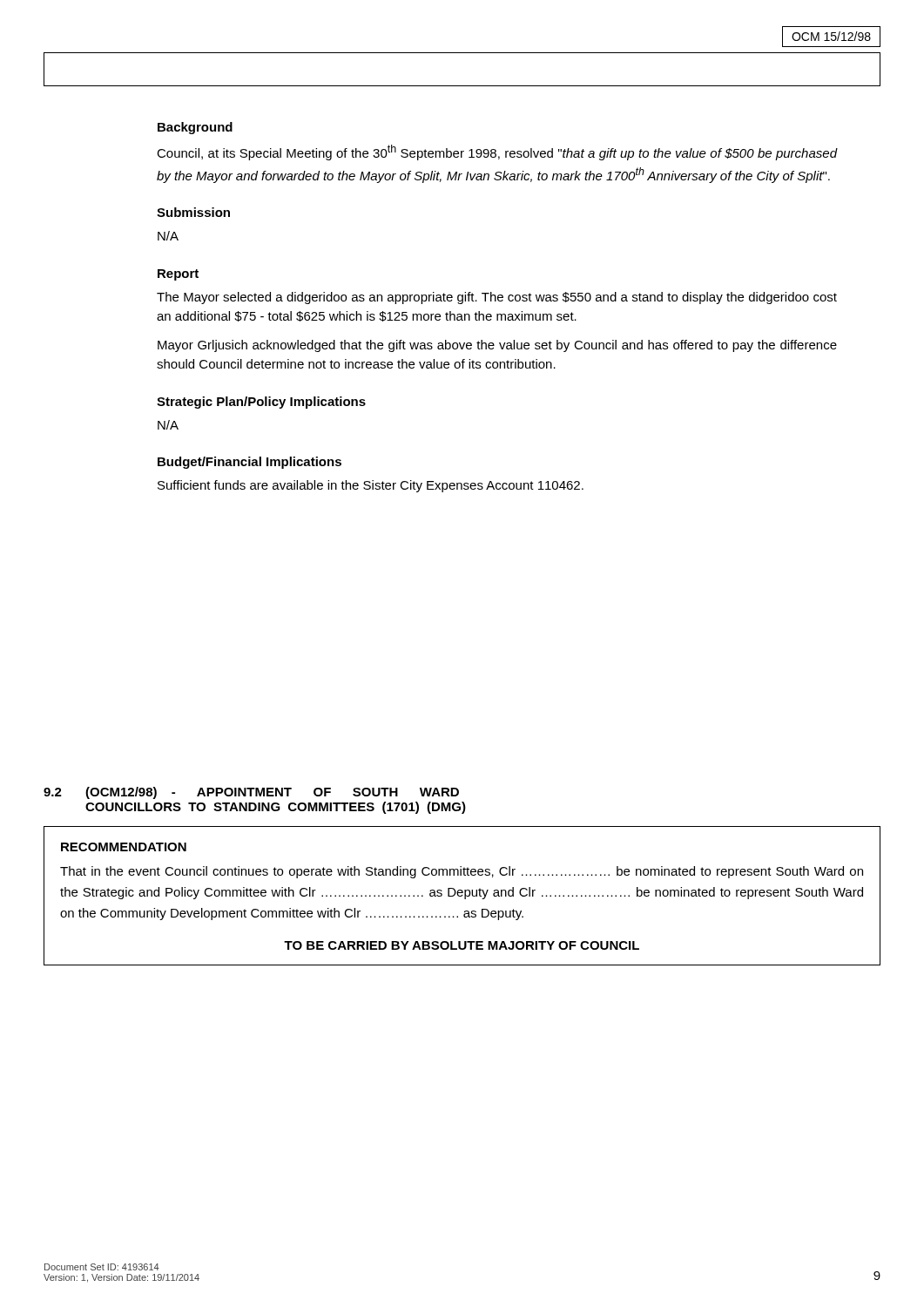This screenshot has width=924, height=1307.
Task: Find the text block containing "Mayor Grljusich acknowledged that the"
Action: click(x=497, y=354)
